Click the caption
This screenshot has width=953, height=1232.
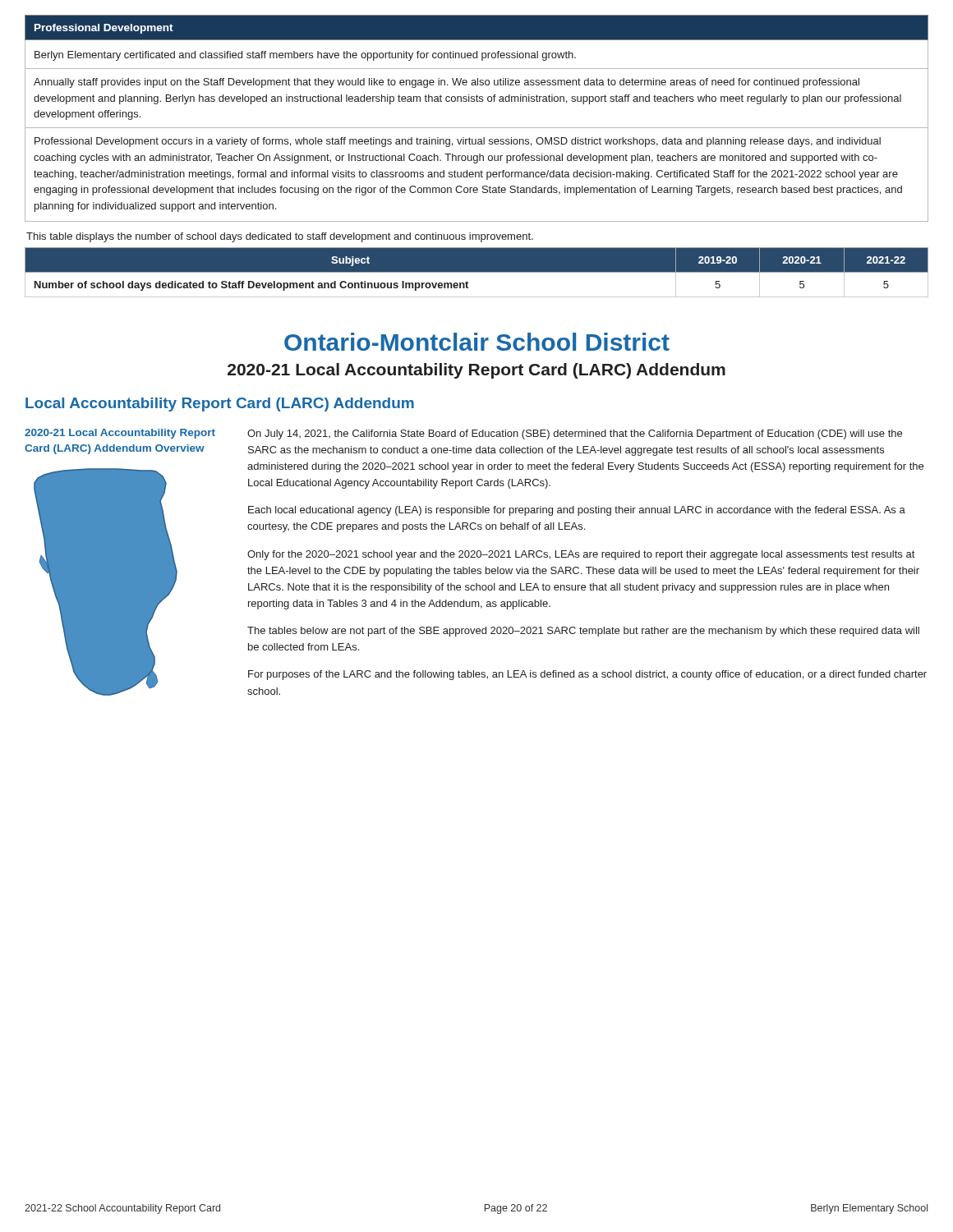click(x=280, y=236)
